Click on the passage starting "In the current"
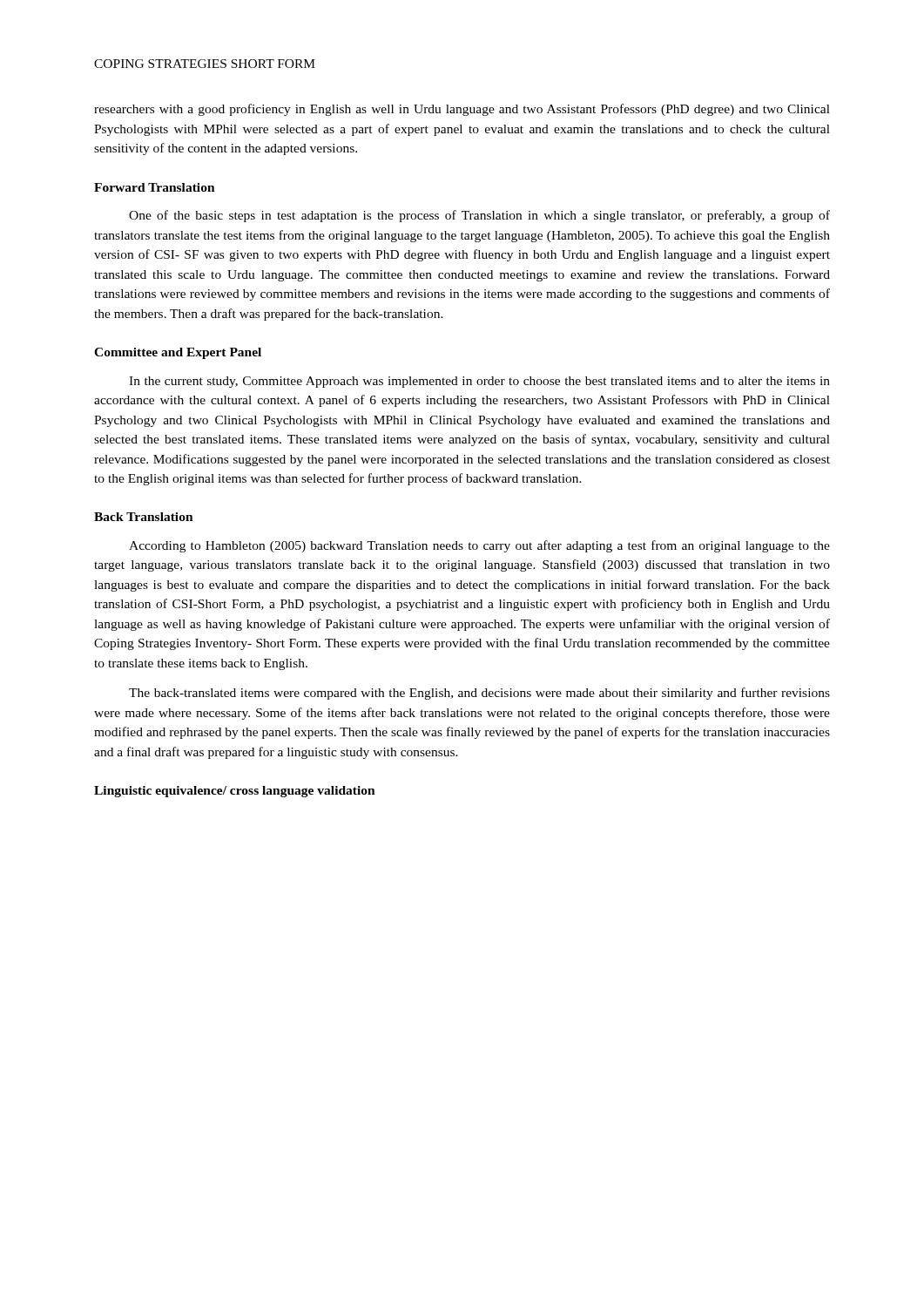This screenshot has width=924, height=1307. tap(462, 429)
